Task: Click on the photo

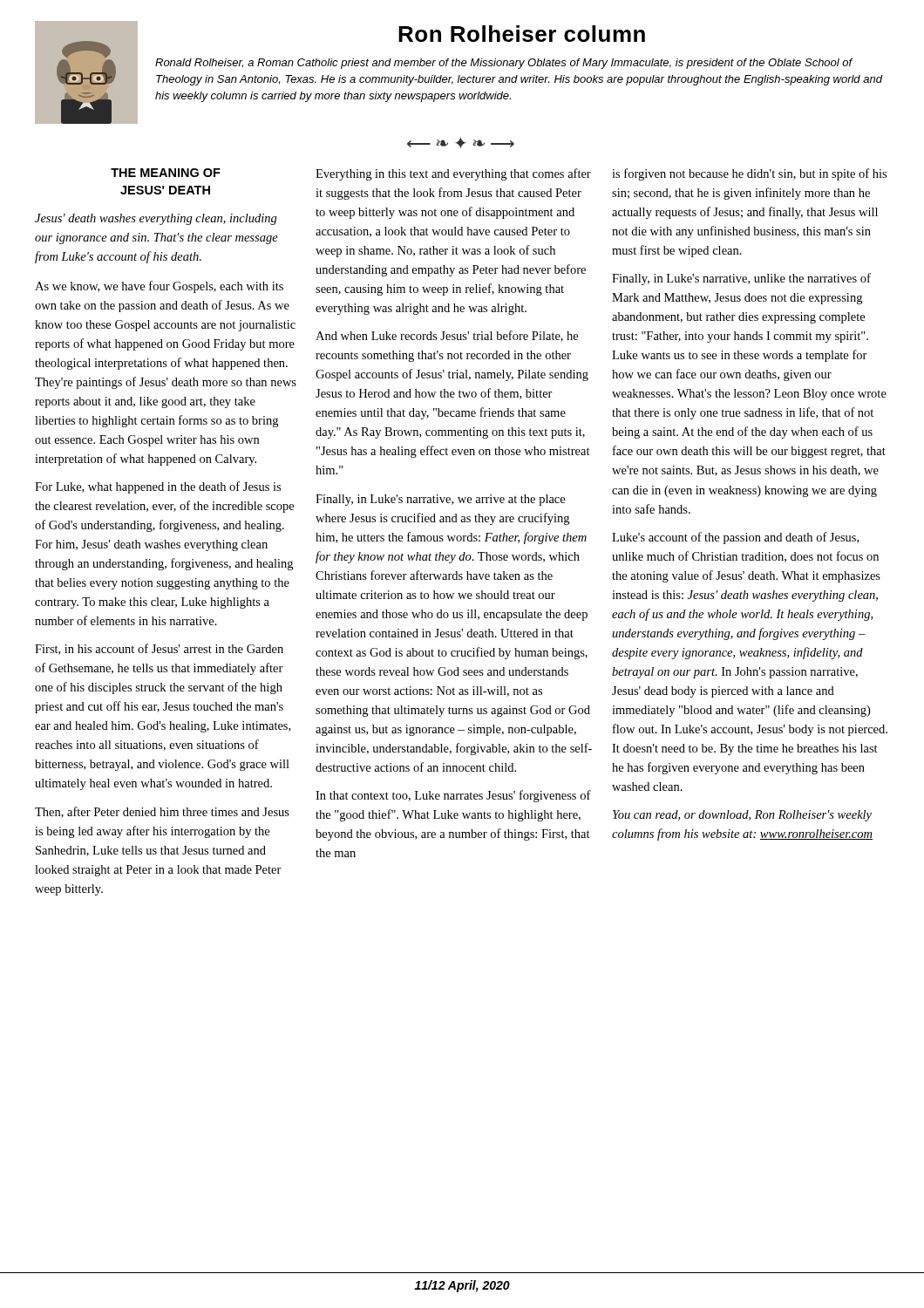Action: 86,72
